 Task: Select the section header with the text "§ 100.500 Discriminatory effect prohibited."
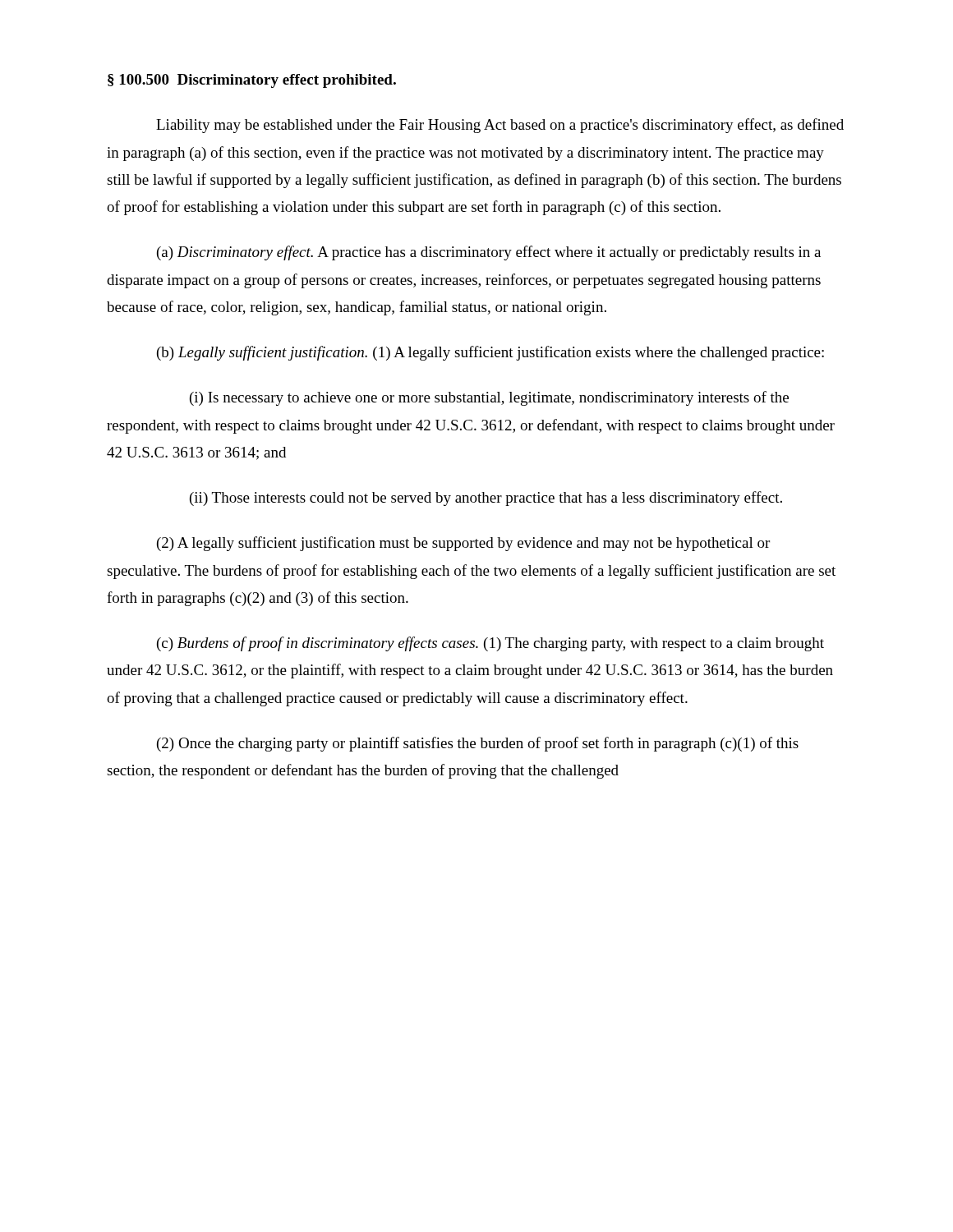[x=252, y=79]
